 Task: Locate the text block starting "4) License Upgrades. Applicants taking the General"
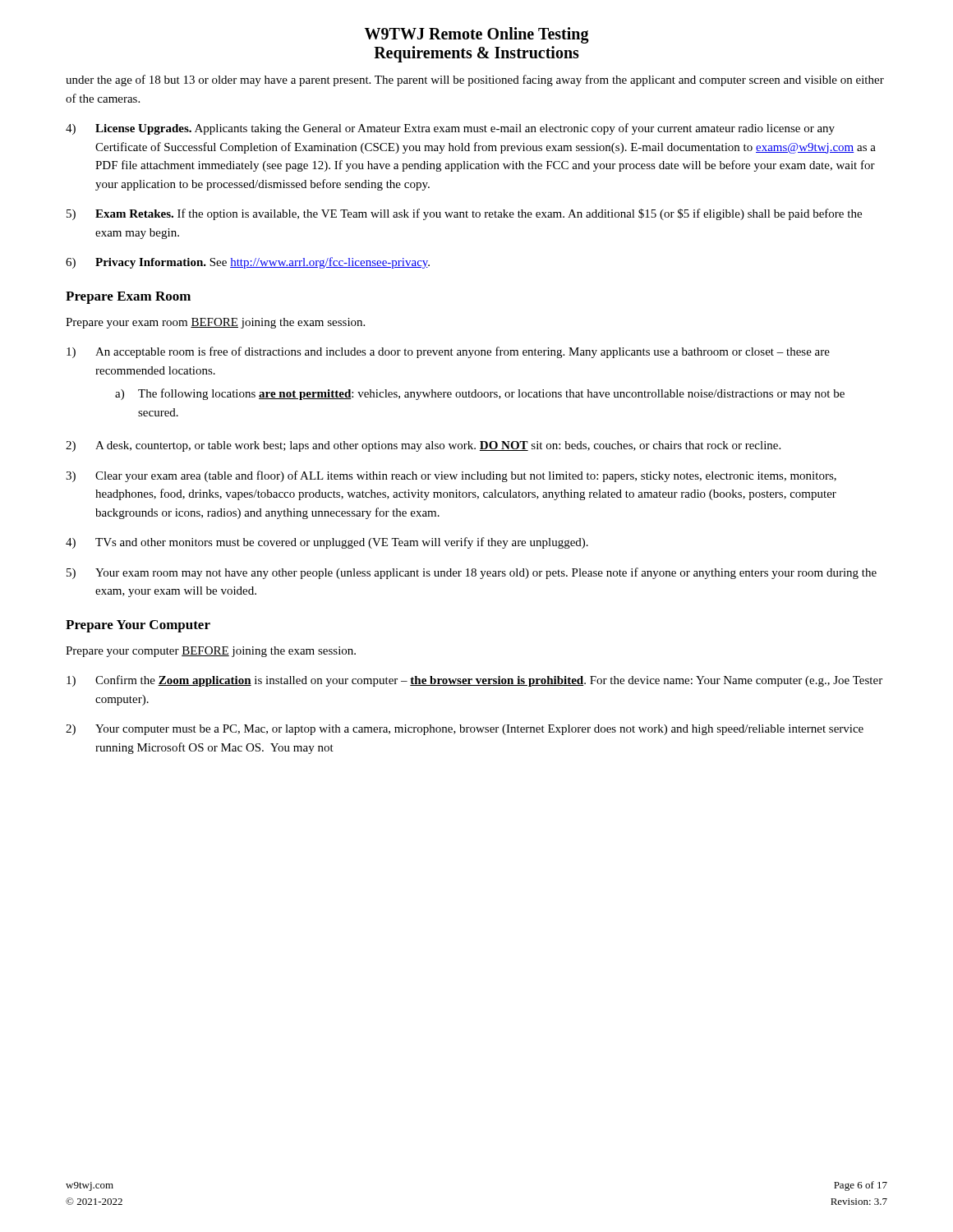pos(476,156)
